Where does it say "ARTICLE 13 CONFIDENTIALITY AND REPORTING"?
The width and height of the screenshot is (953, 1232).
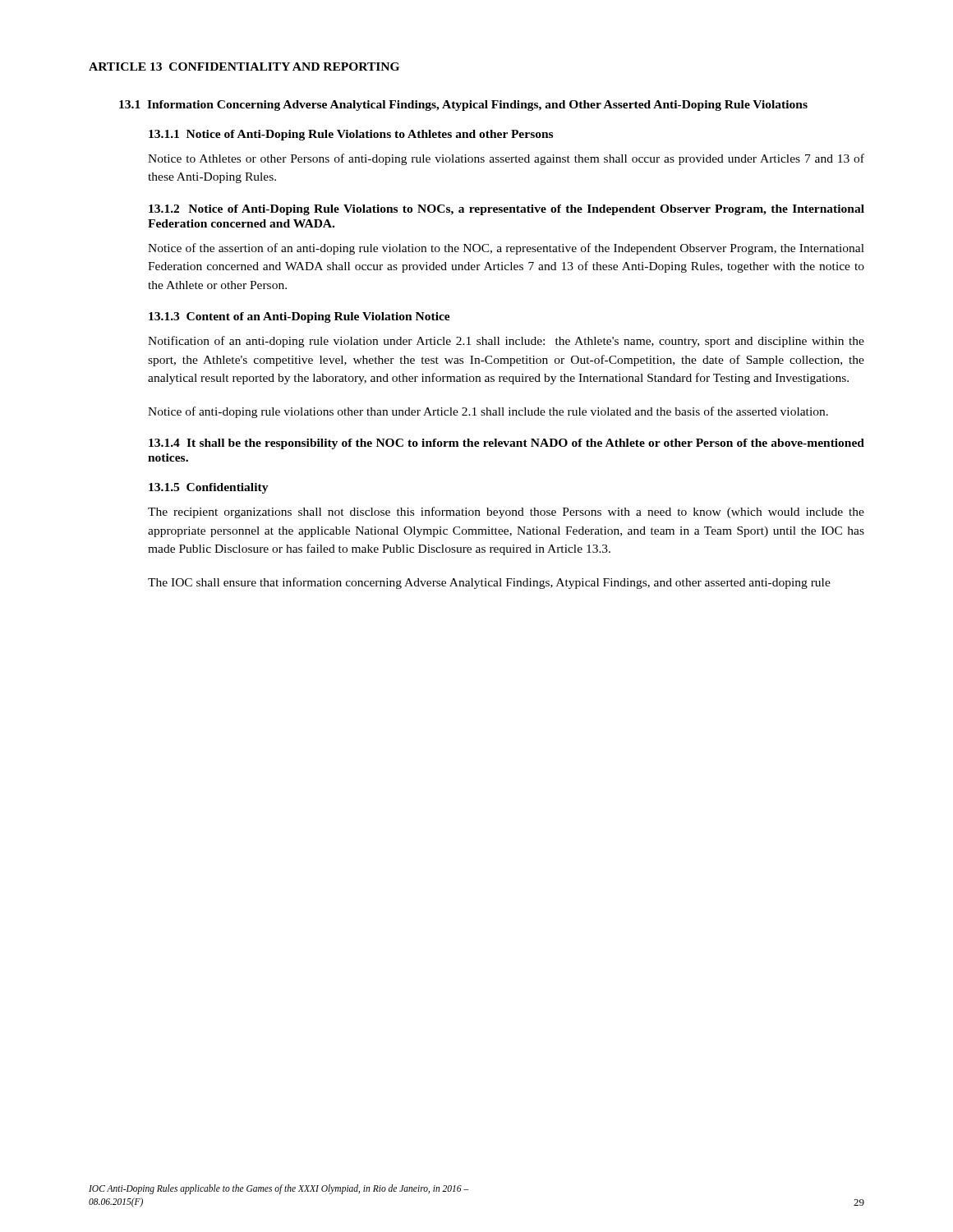[x=244, y=66]
